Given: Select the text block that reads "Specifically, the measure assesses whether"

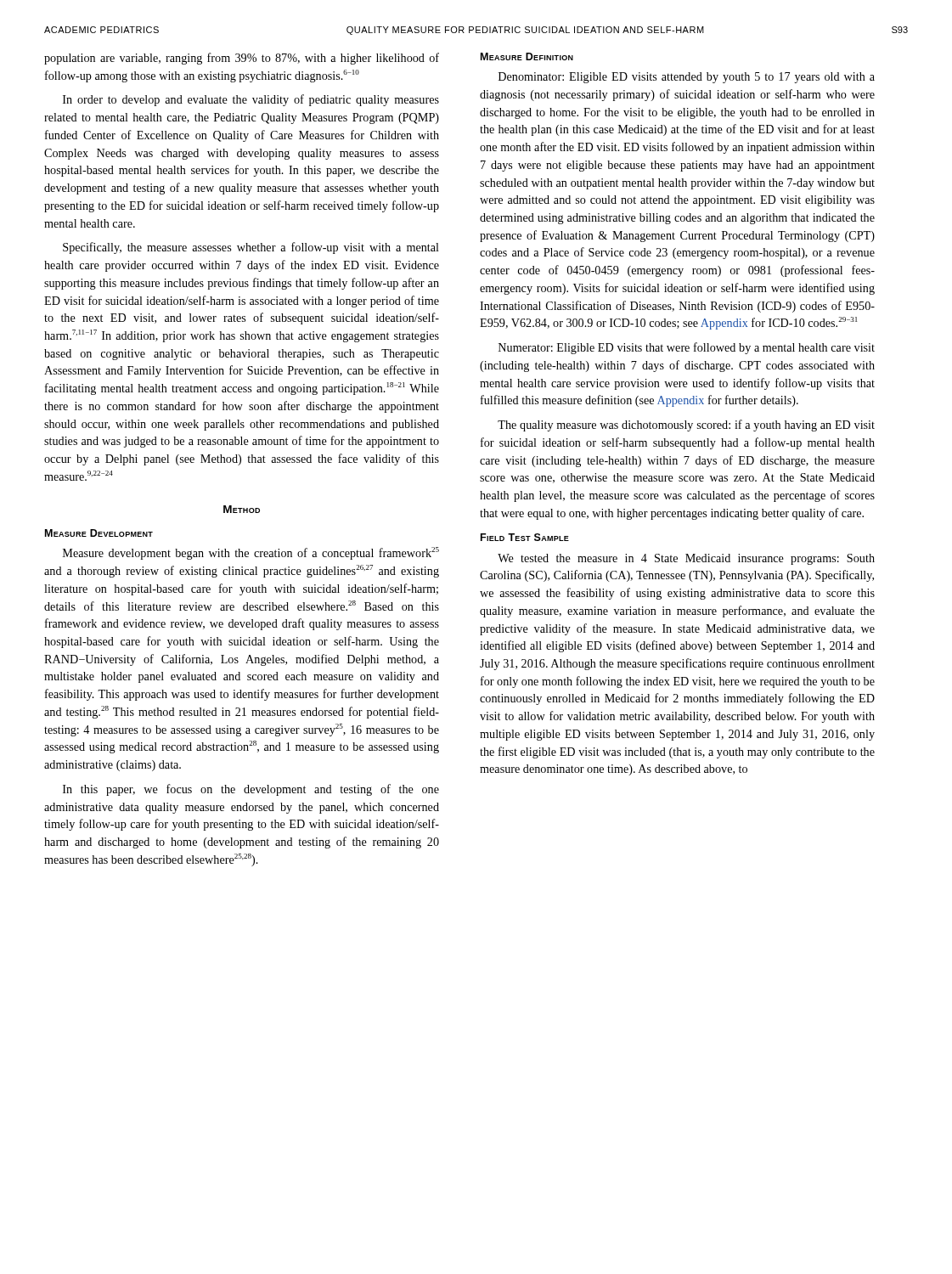Looking at the screenshot, I should [242, 362].
